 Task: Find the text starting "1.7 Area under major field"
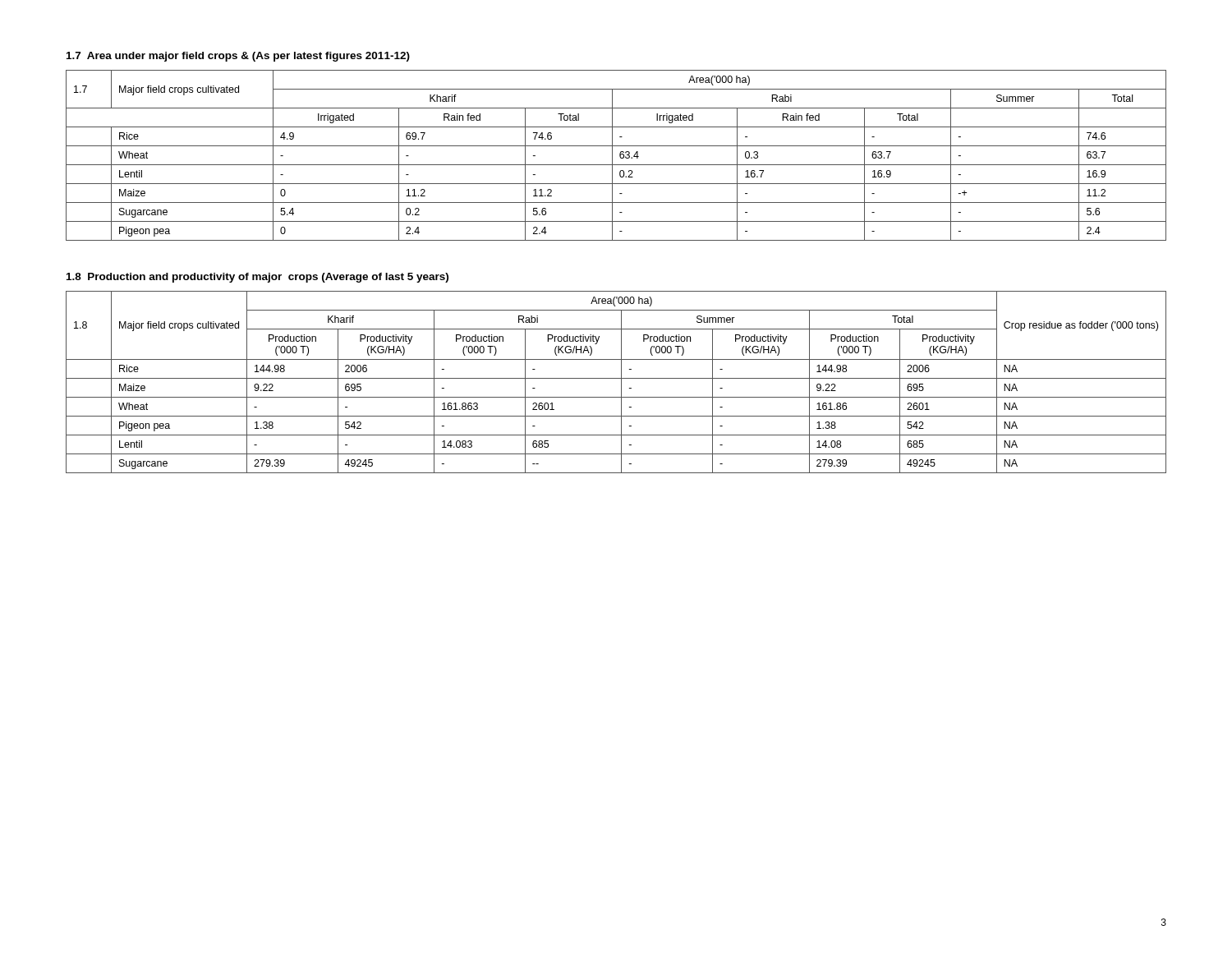(x=238, y=55)
